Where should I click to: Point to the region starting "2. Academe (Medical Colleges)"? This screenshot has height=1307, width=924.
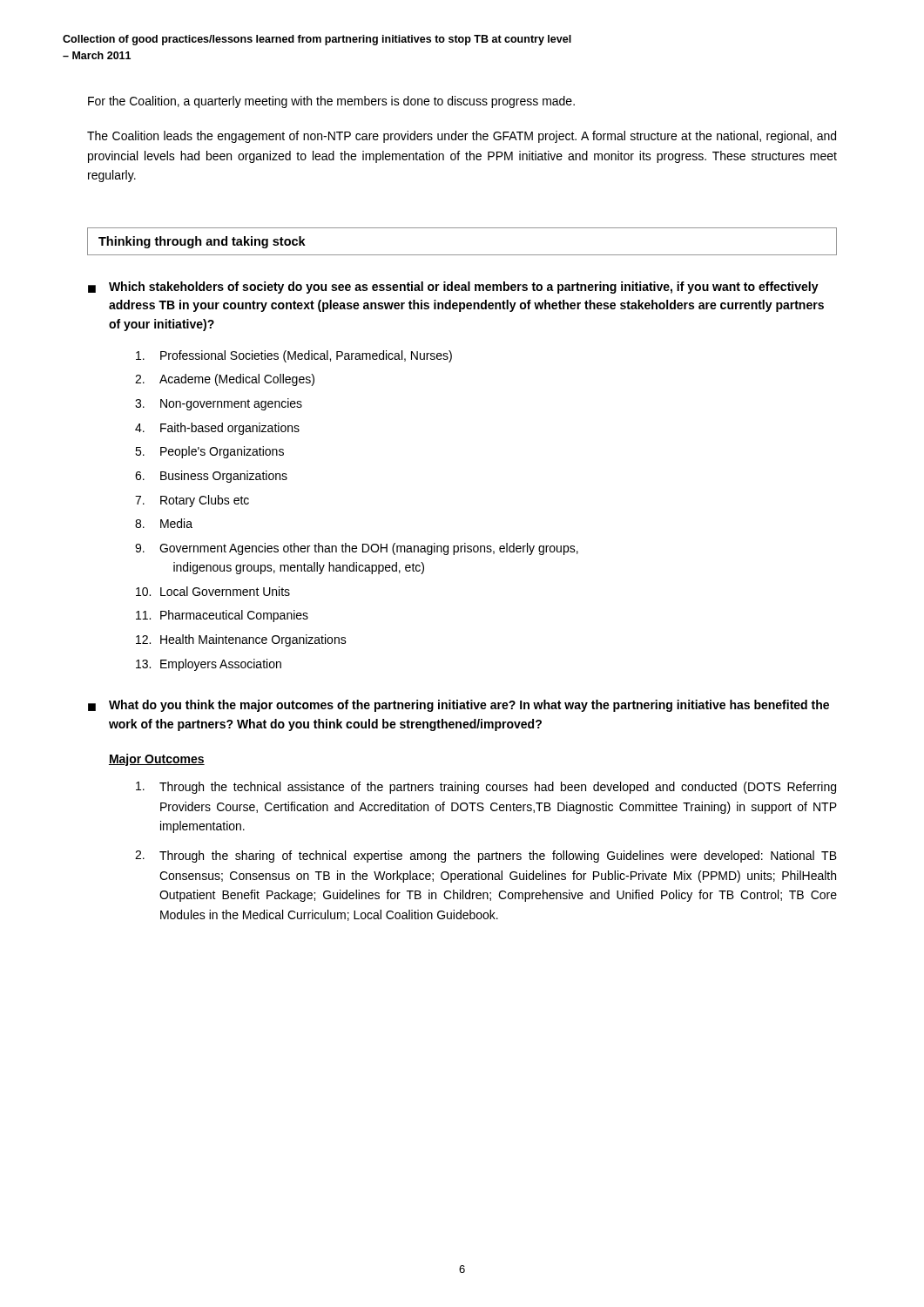click(x=225, y=380)
